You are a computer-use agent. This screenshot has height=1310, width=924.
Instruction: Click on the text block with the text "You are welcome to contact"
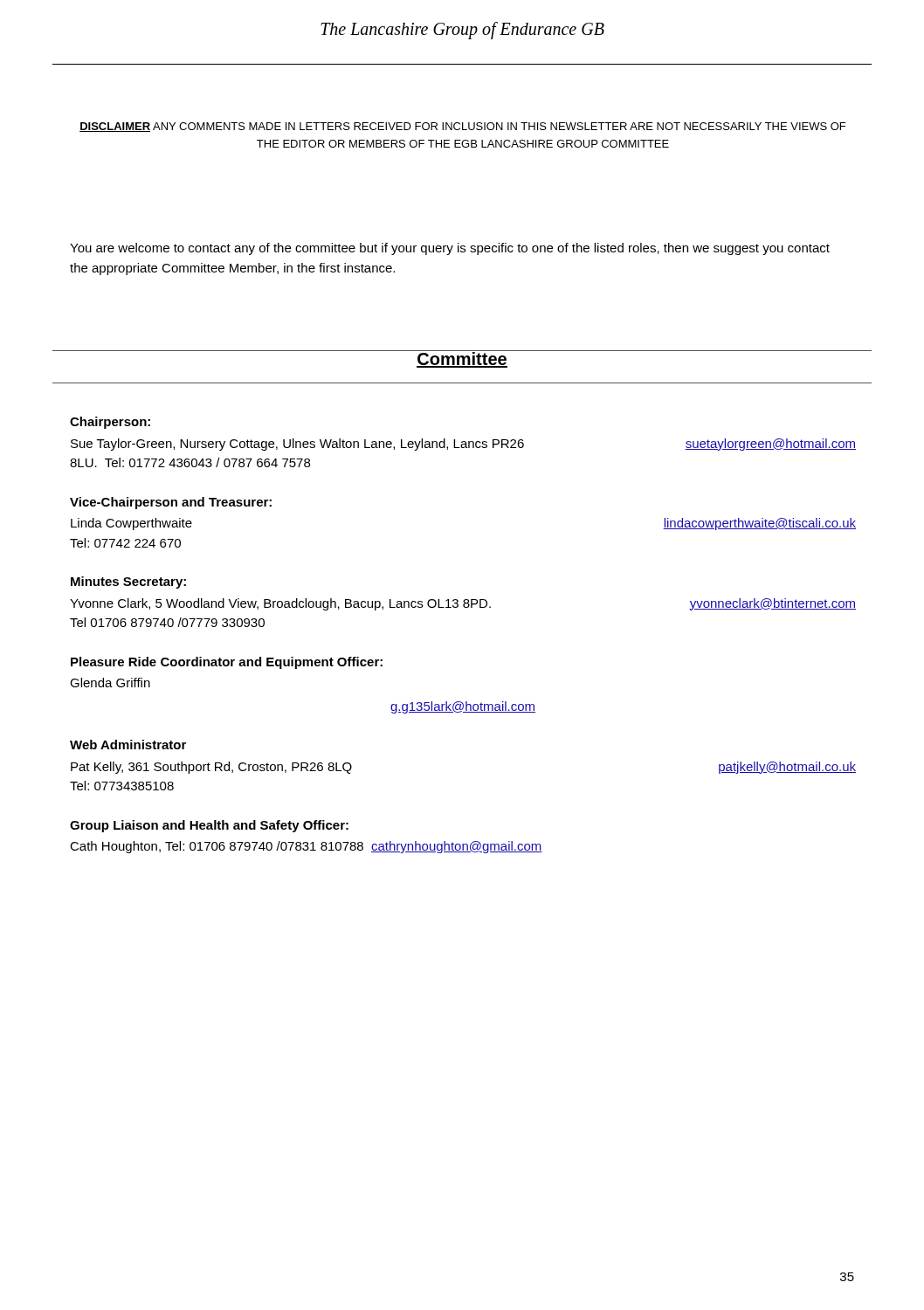pyautogui.click(x=450, y=258)
